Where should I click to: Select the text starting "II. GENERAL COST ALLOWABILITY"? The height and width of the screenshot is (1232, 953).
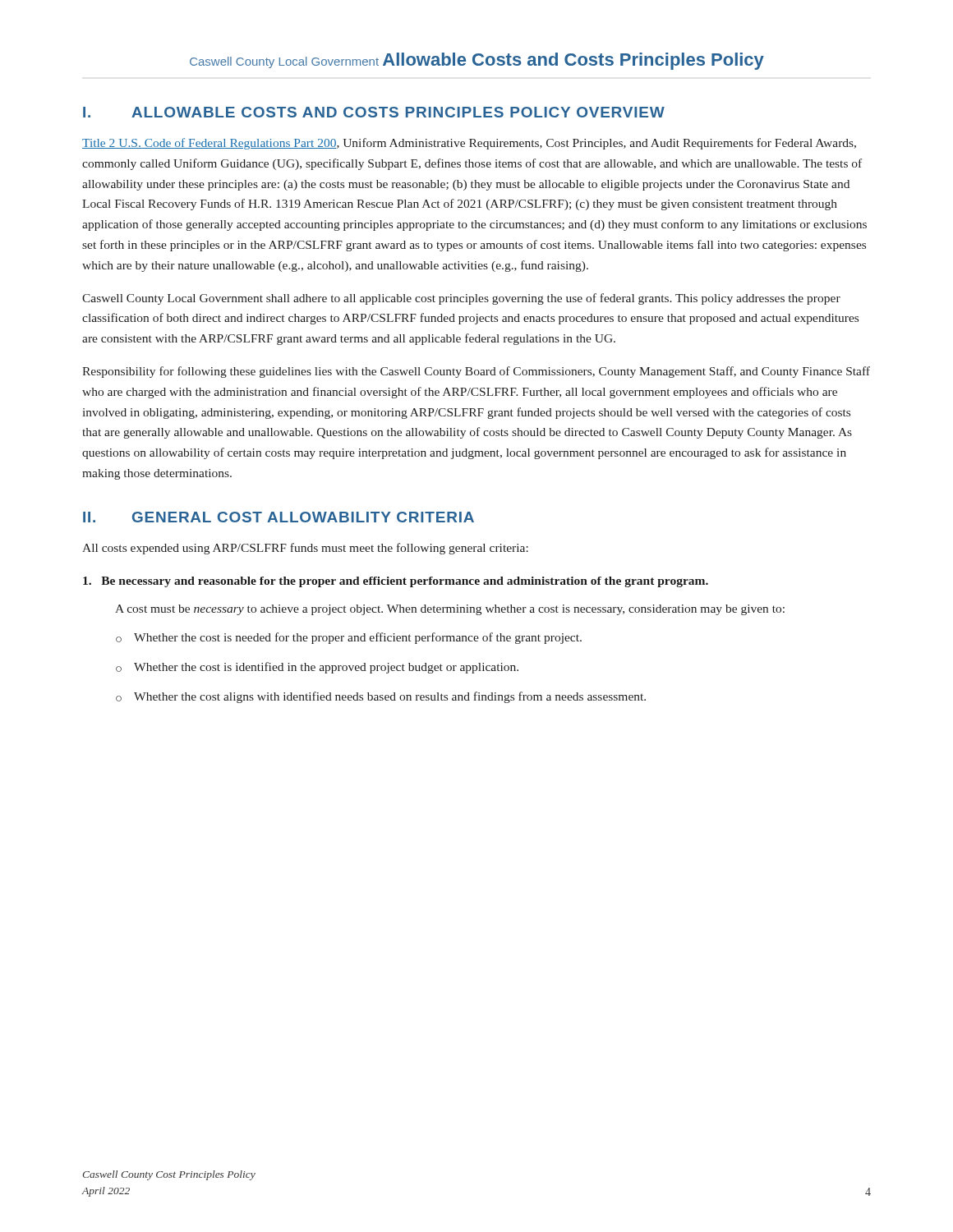pyautogui.click(x=279, y=517)
